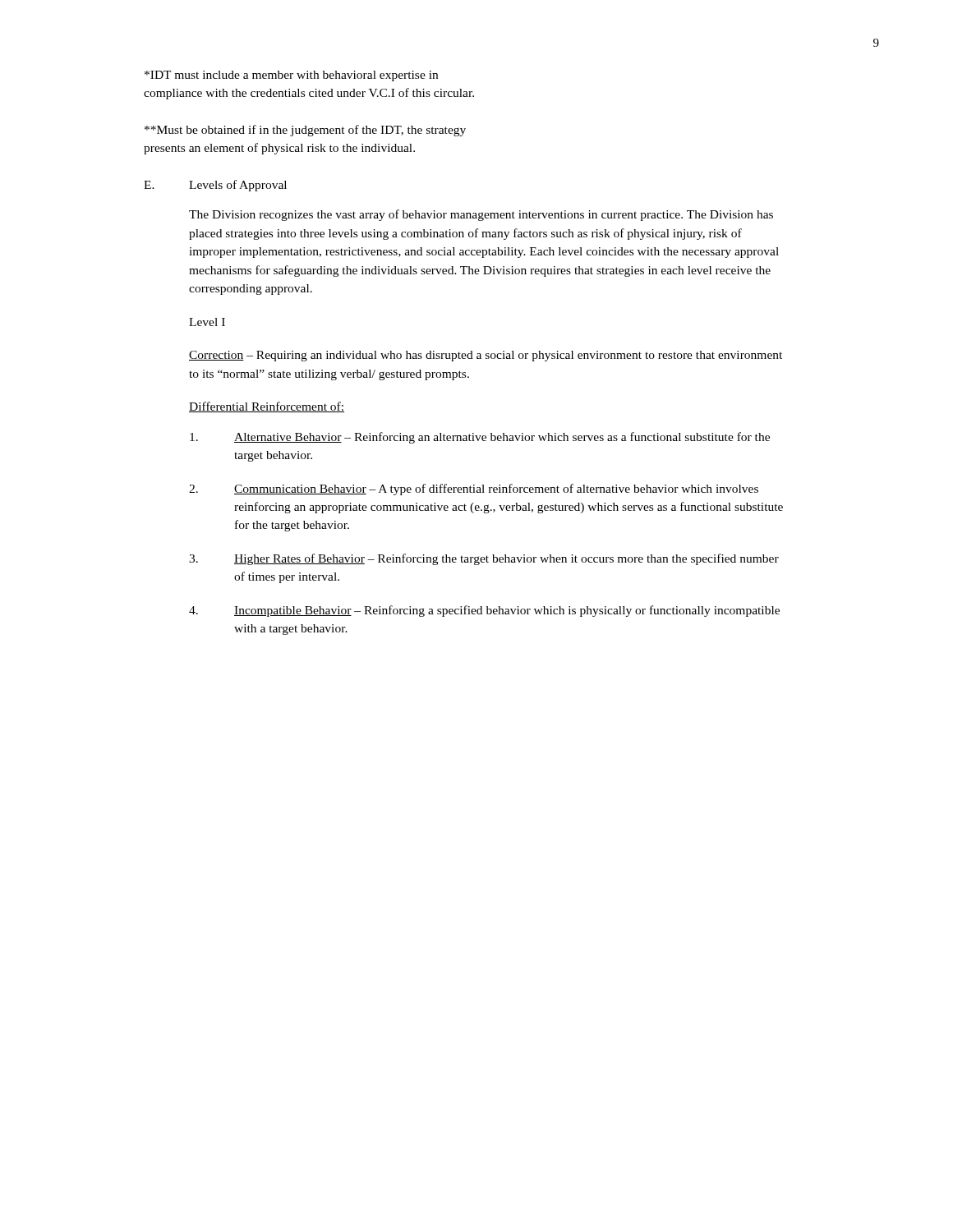Screen dimensions: 1232x953
Task: Navigate to the element starting "Differential Reinforcement of:"
Action: pos(267,406)
